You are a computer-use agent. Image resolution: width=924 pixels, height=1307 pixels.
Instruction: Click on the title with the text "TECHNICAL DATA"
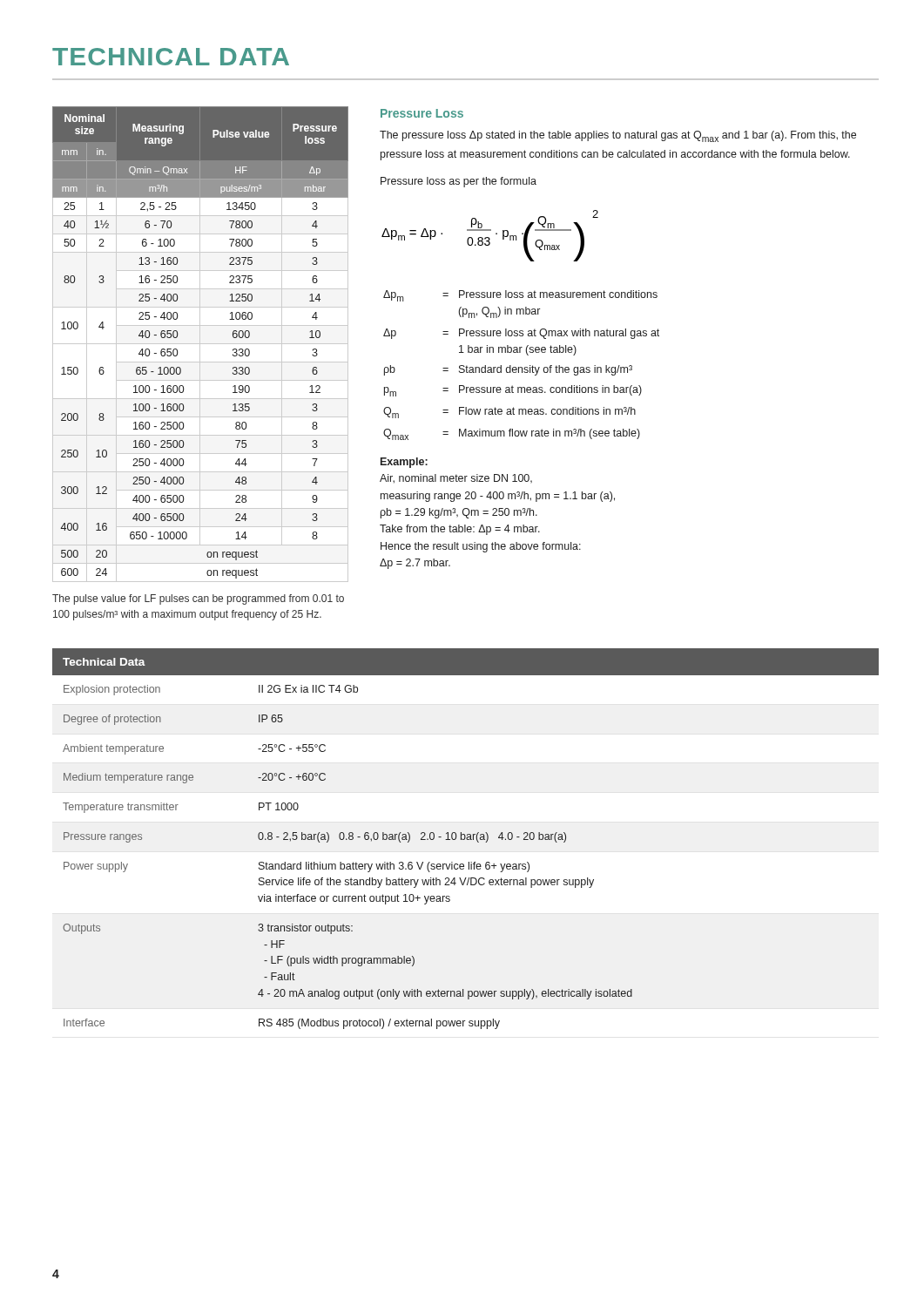pyautogui.click(x=171, y=57)
